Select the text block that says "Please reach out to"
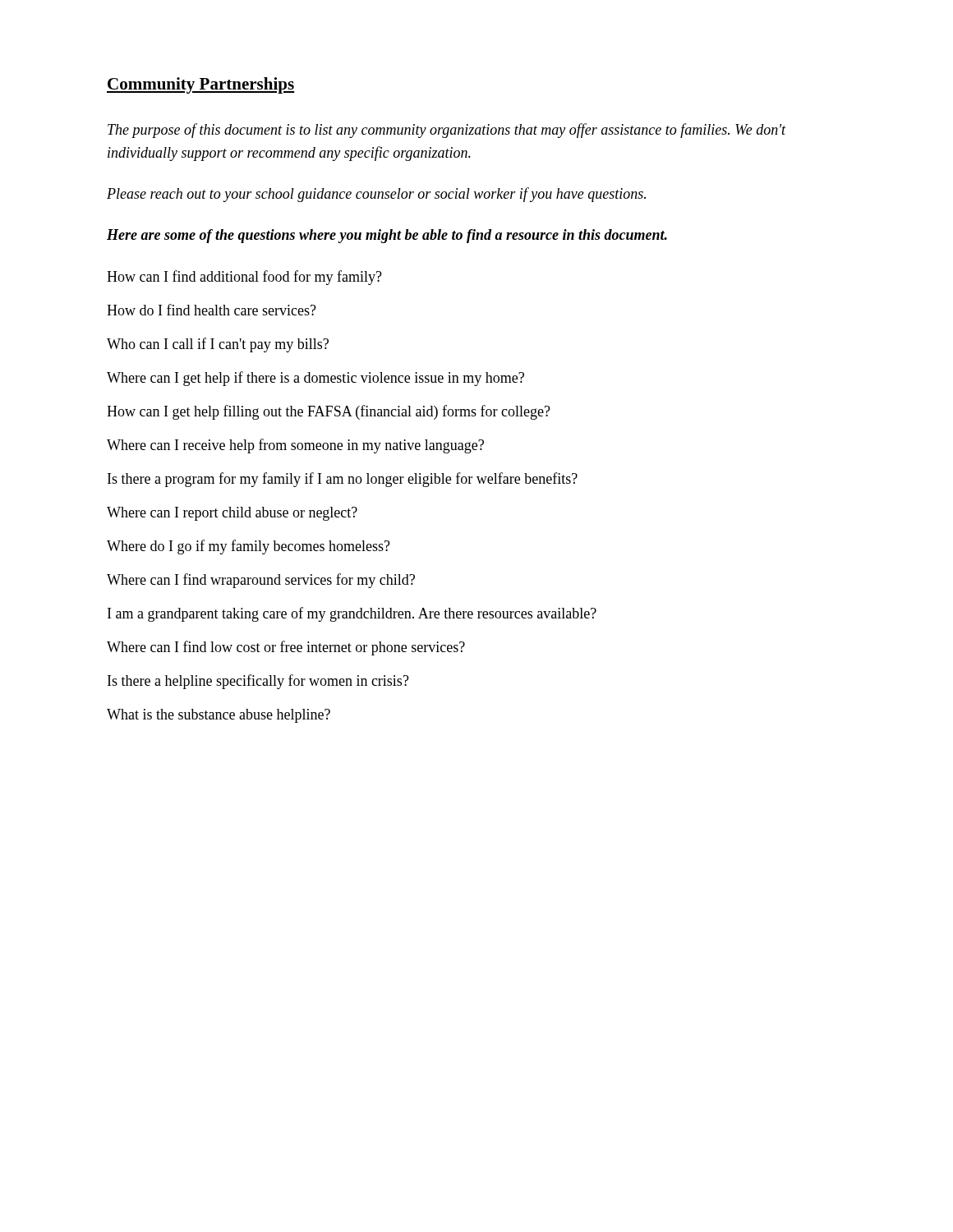 pos(377,194)
